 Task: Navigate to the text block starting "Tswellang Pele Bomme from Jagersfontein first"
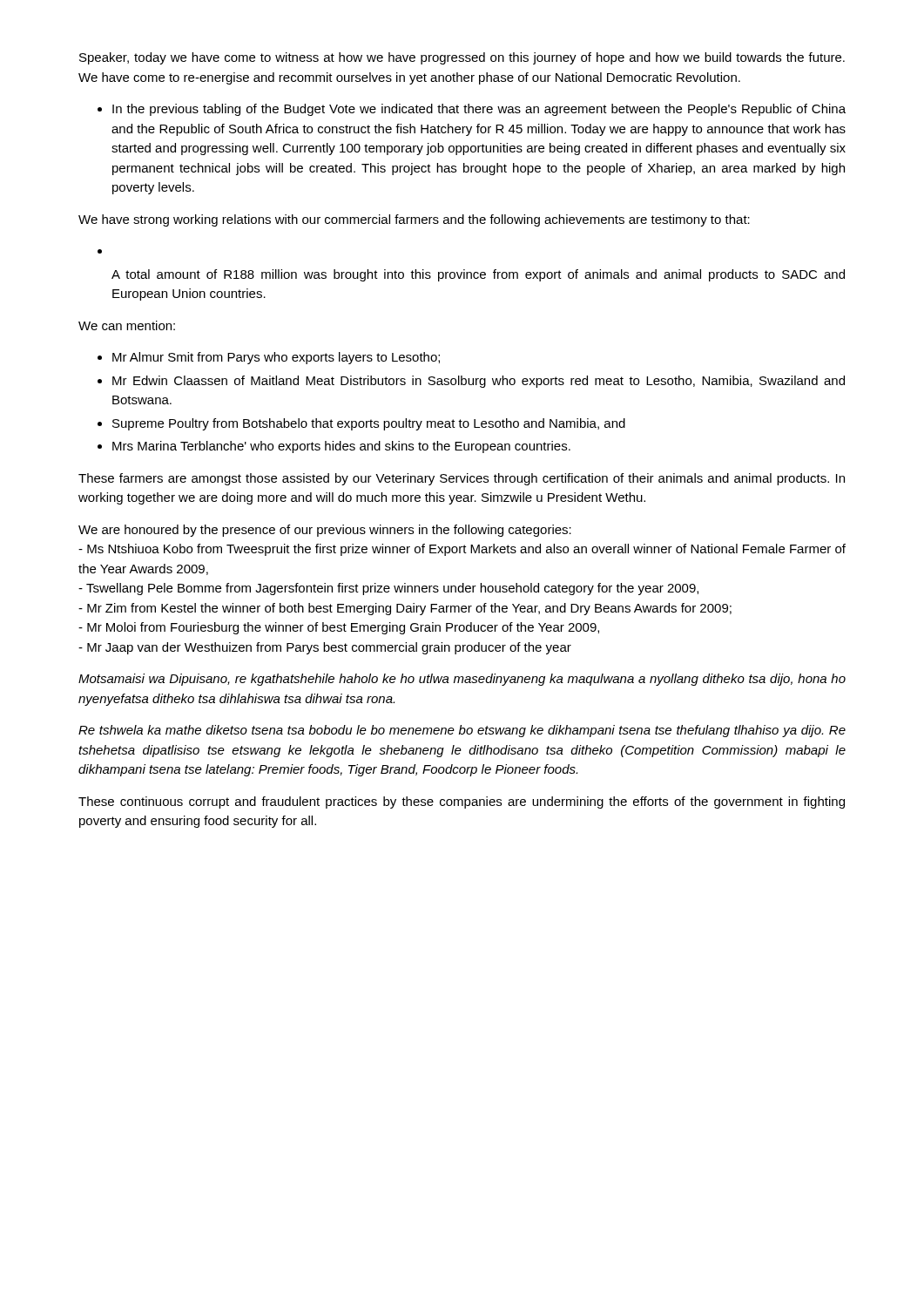[389, 588]
